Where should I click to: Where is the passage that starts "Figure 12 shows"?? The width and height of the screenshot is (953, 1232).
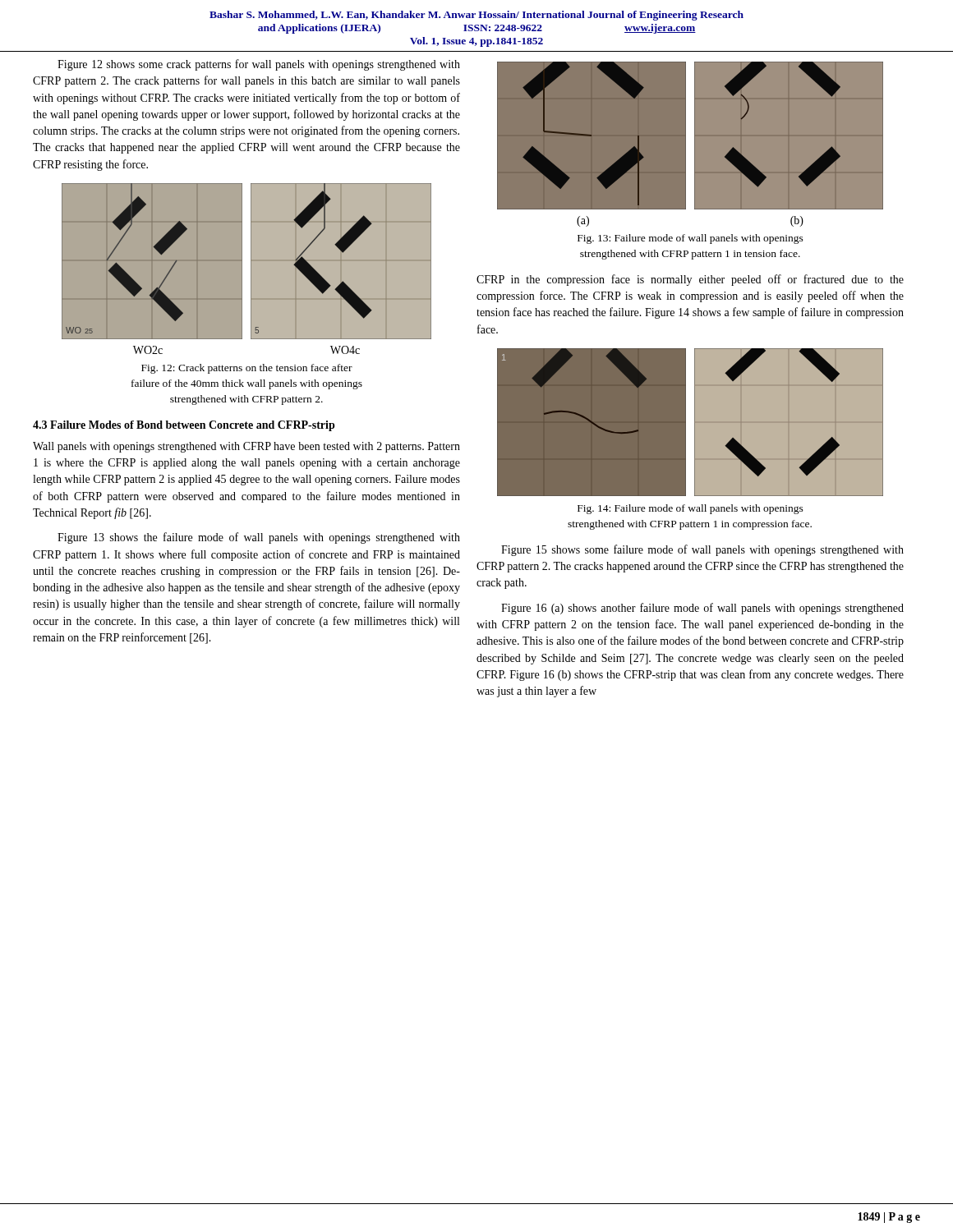tap(246, 115)
